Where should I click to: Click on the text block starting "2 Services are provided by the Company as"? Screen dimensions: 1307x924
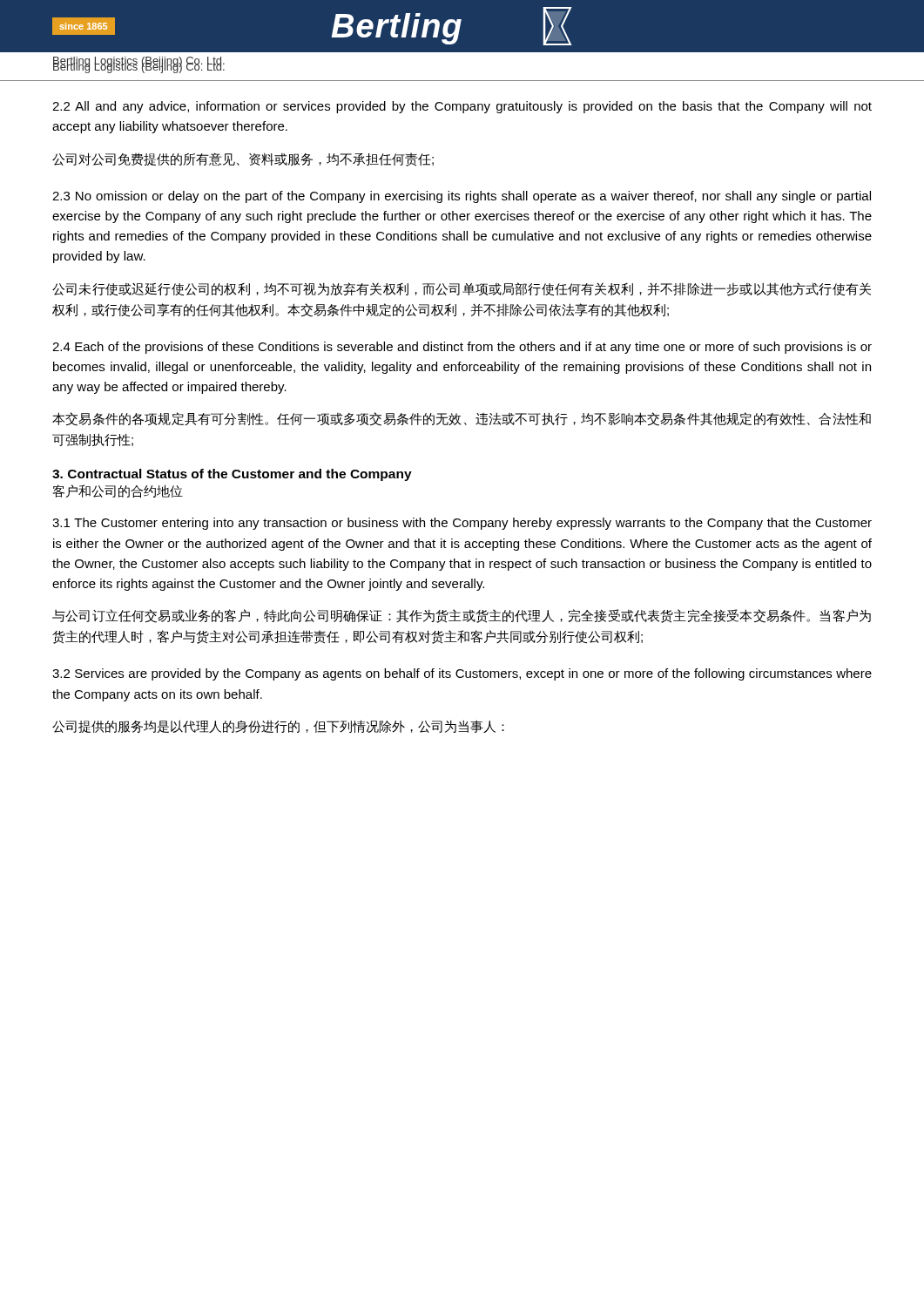coord(462,683)
